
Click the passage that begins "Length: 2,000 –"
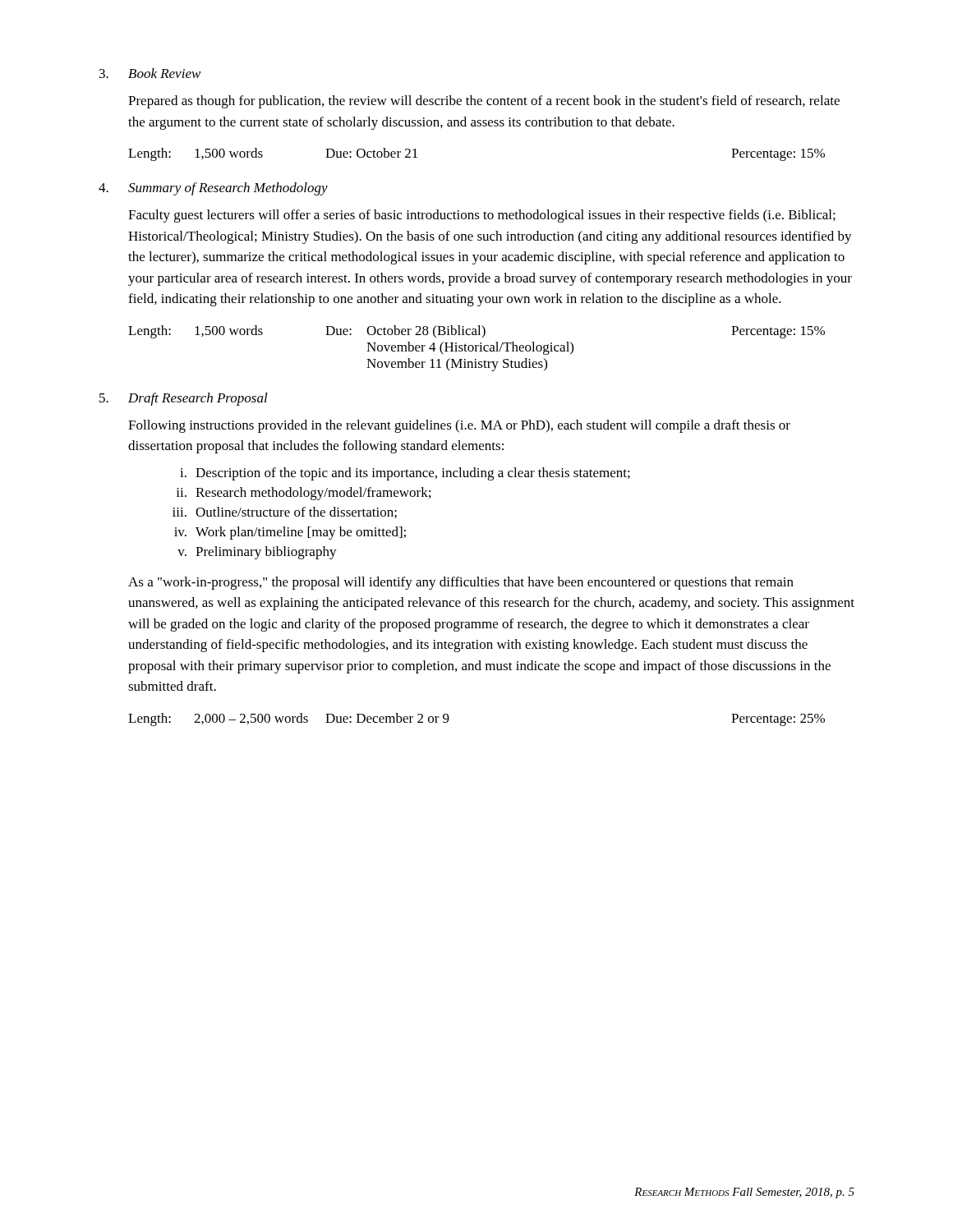(143, 719)
